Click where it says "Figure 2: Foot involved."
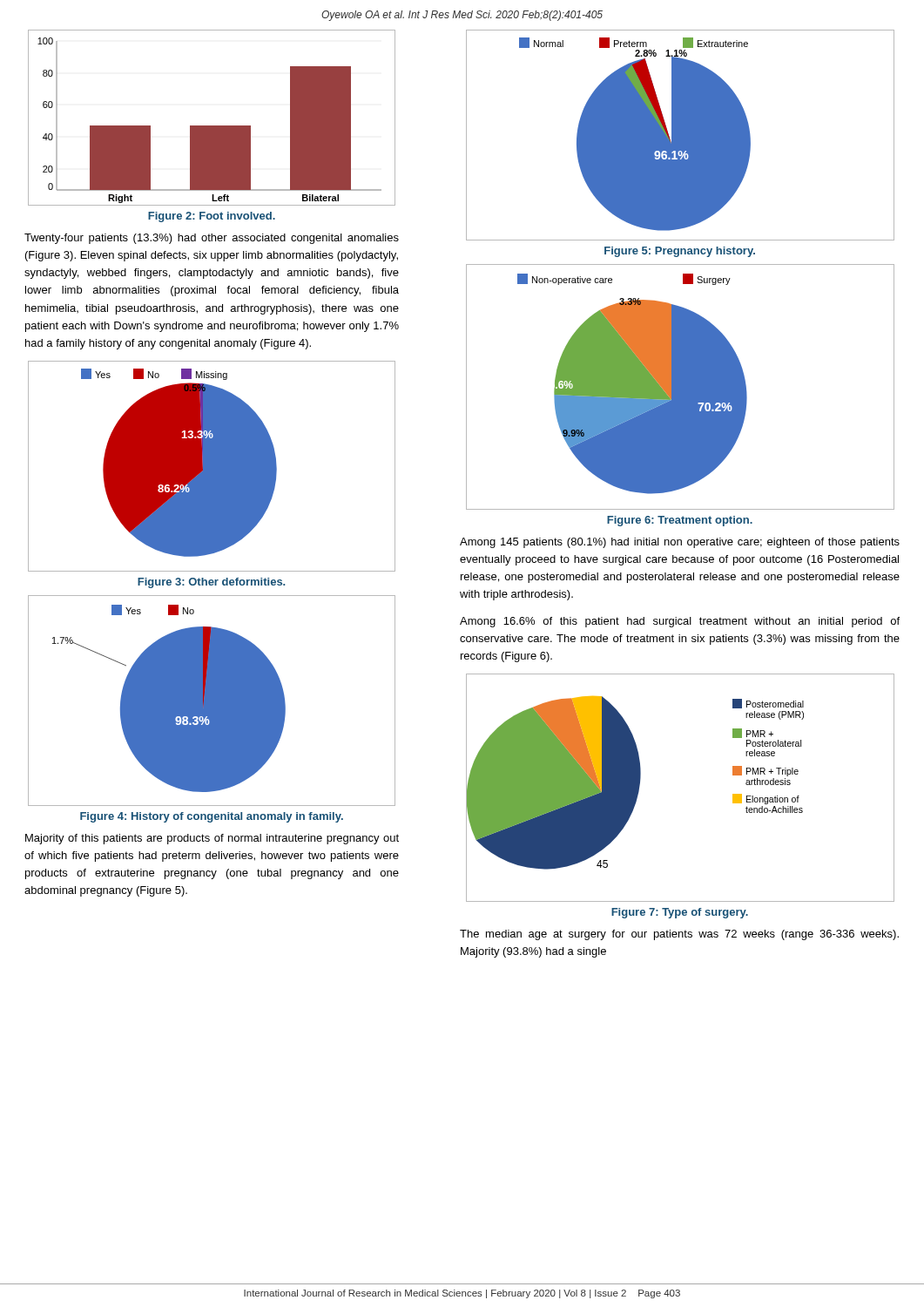The height and width of the screenshot is (1307, 924). [x=212, y=216]
